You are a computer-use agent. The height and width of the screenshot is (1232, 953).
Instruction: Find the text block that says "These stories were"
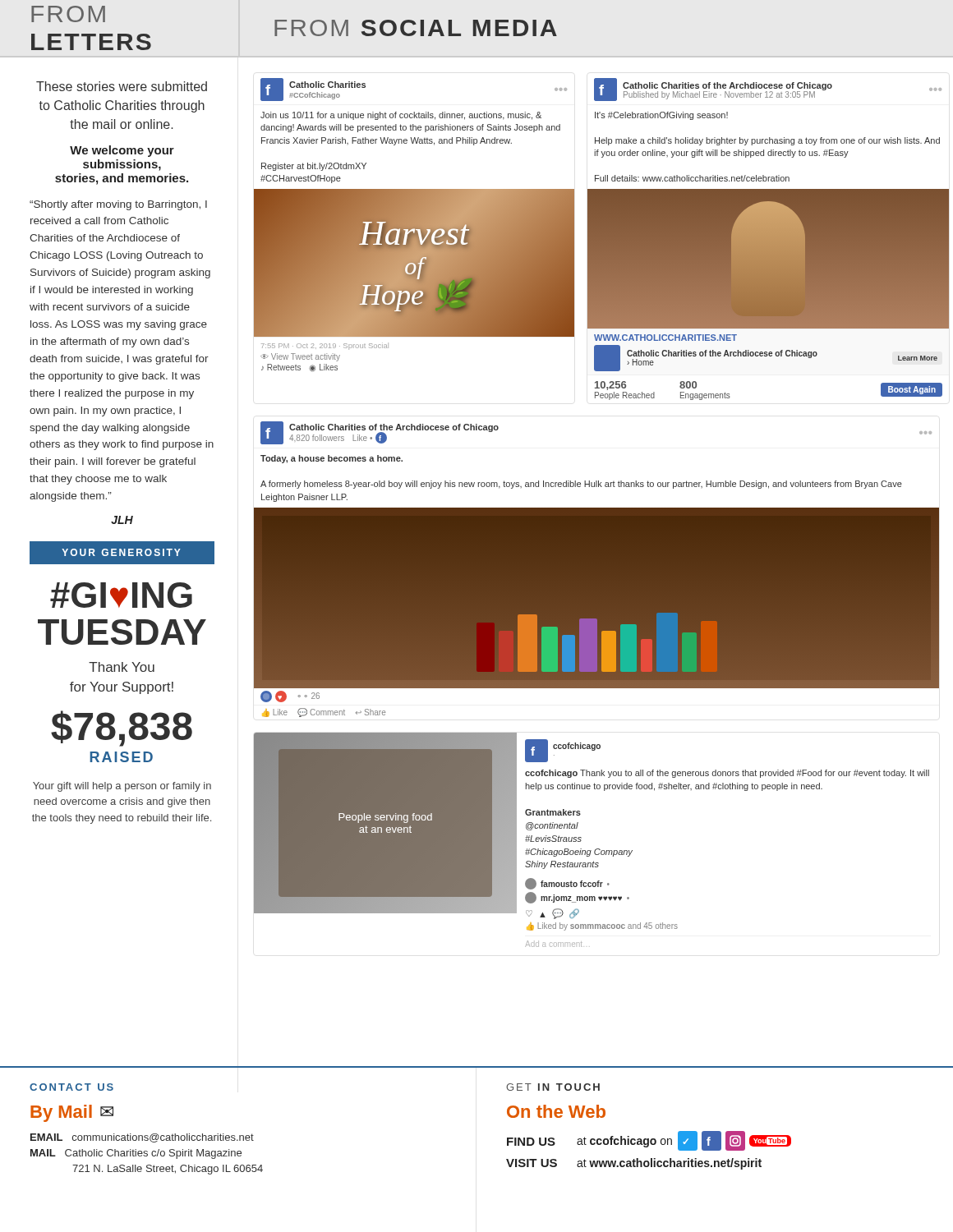click(x=122, y=106)
